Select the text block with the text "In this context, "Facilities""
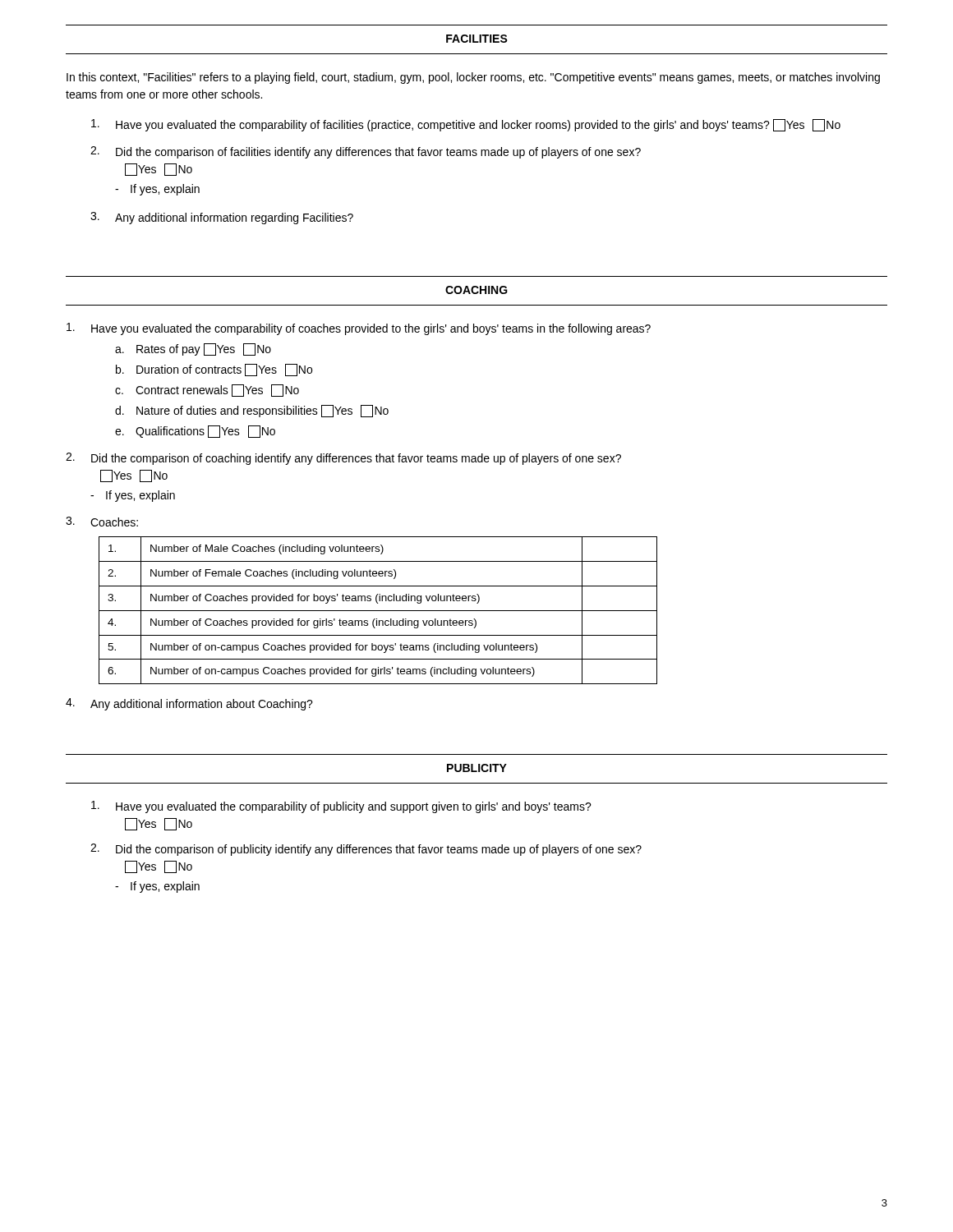953x1232 pixels. point(473,86)
